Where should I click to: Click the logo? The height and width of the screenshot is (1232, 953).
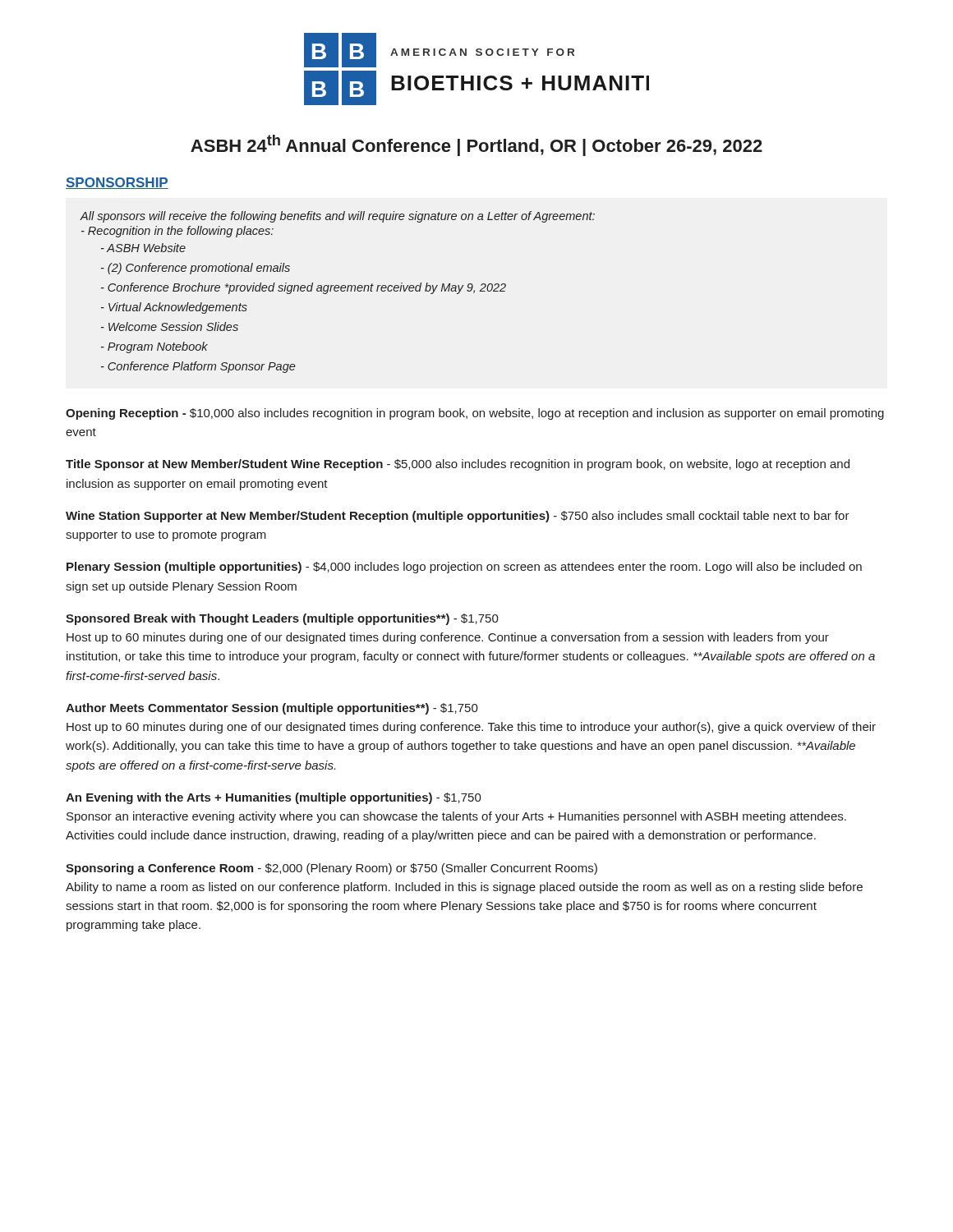[476, 70]
